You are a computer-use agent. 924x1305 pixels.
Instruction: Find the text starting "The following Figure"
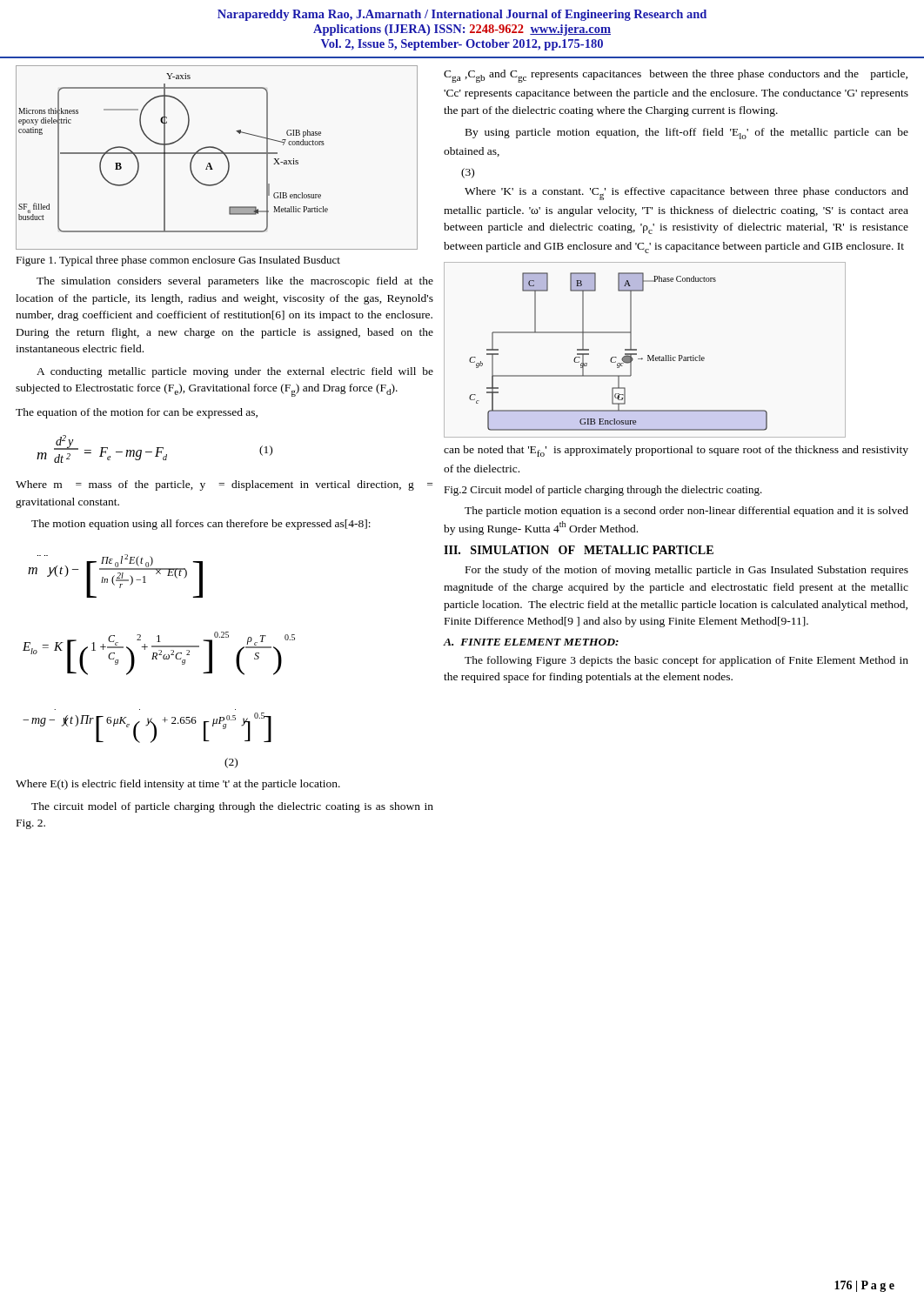pos(676,668)
